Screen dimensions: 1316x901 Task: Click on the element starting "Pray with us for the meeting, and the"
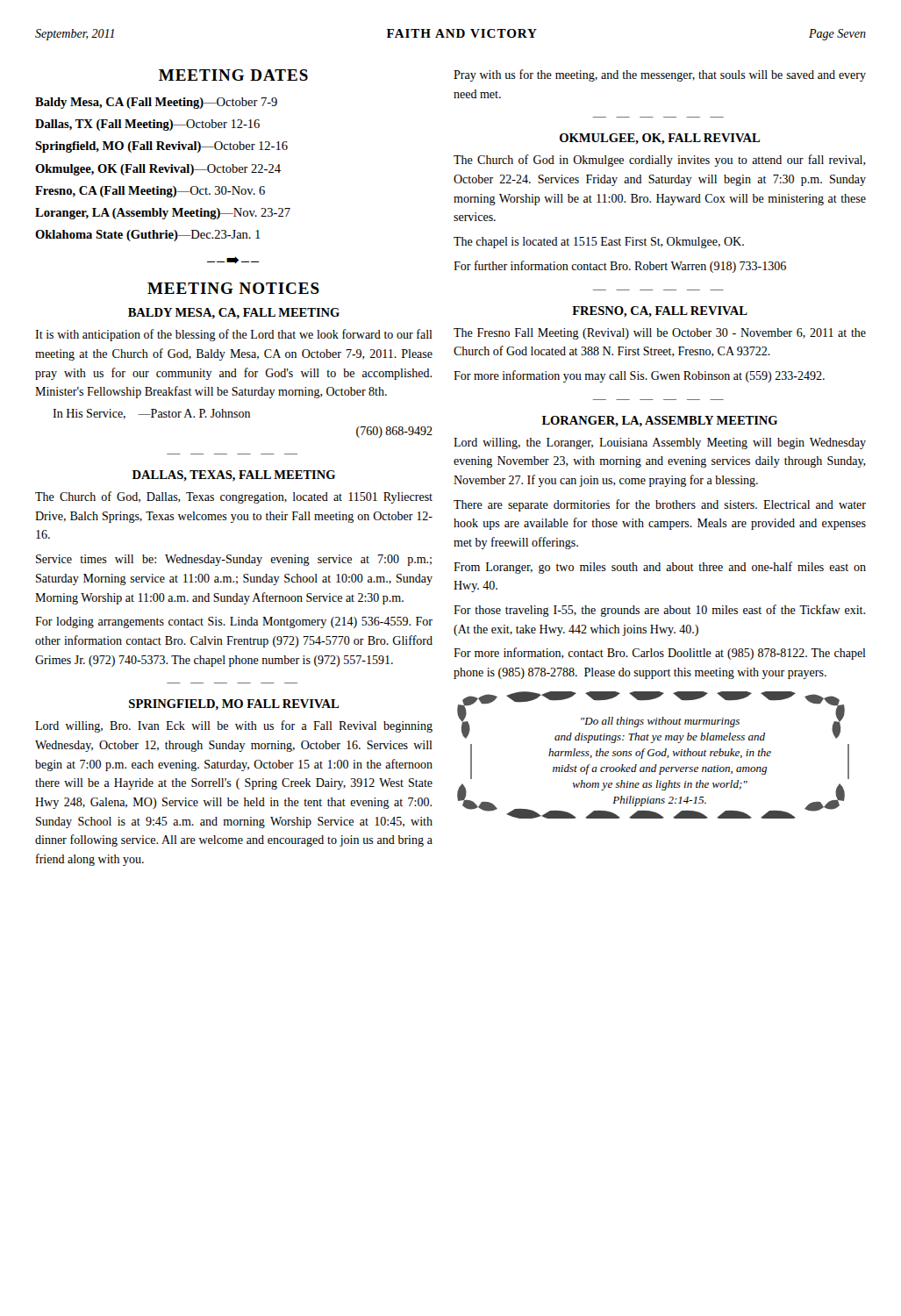click(660, 85)
